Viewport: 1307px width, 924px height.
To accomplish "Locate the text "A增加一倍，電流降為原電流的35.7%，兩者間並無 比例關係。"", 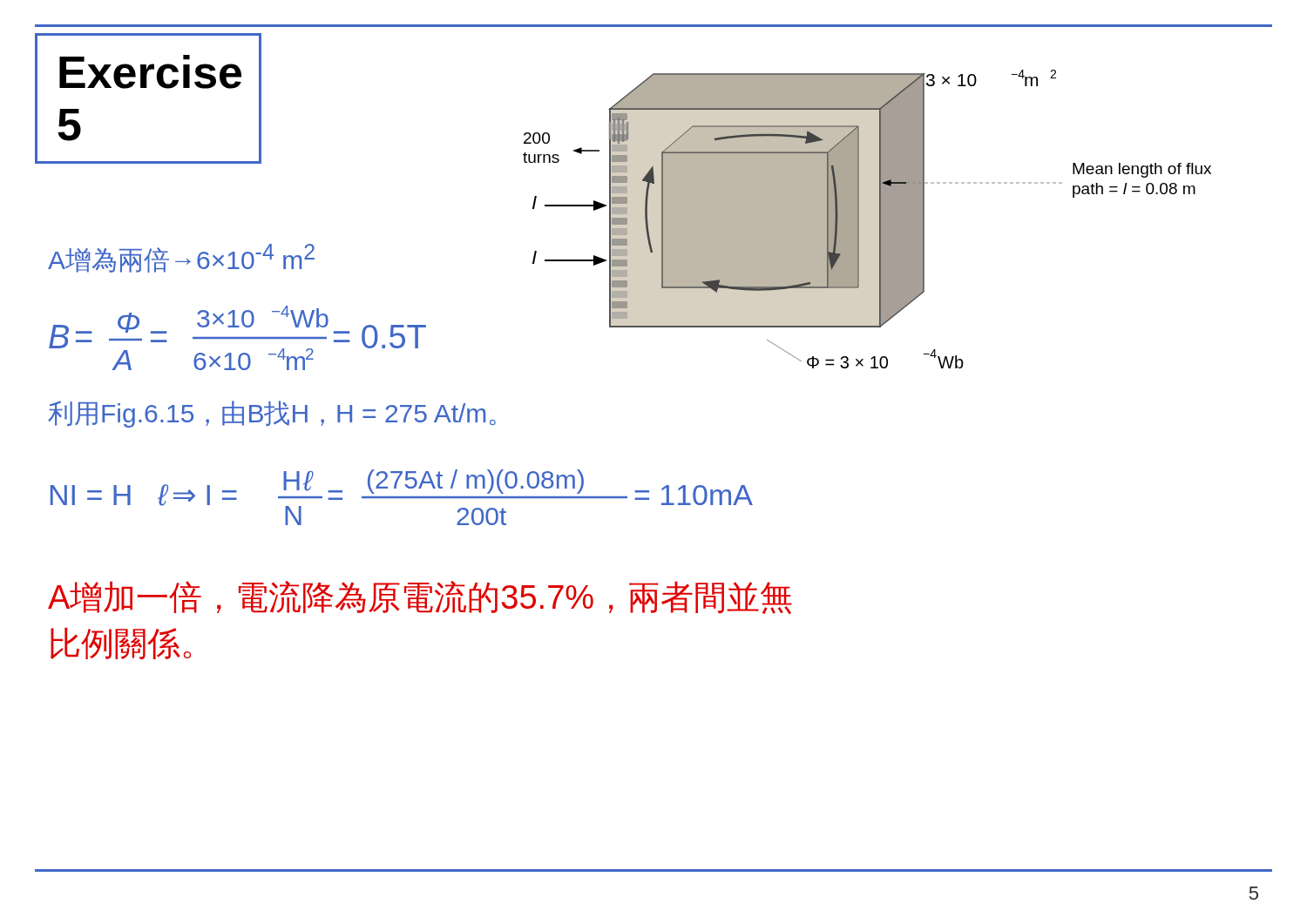I will [420, 621].
